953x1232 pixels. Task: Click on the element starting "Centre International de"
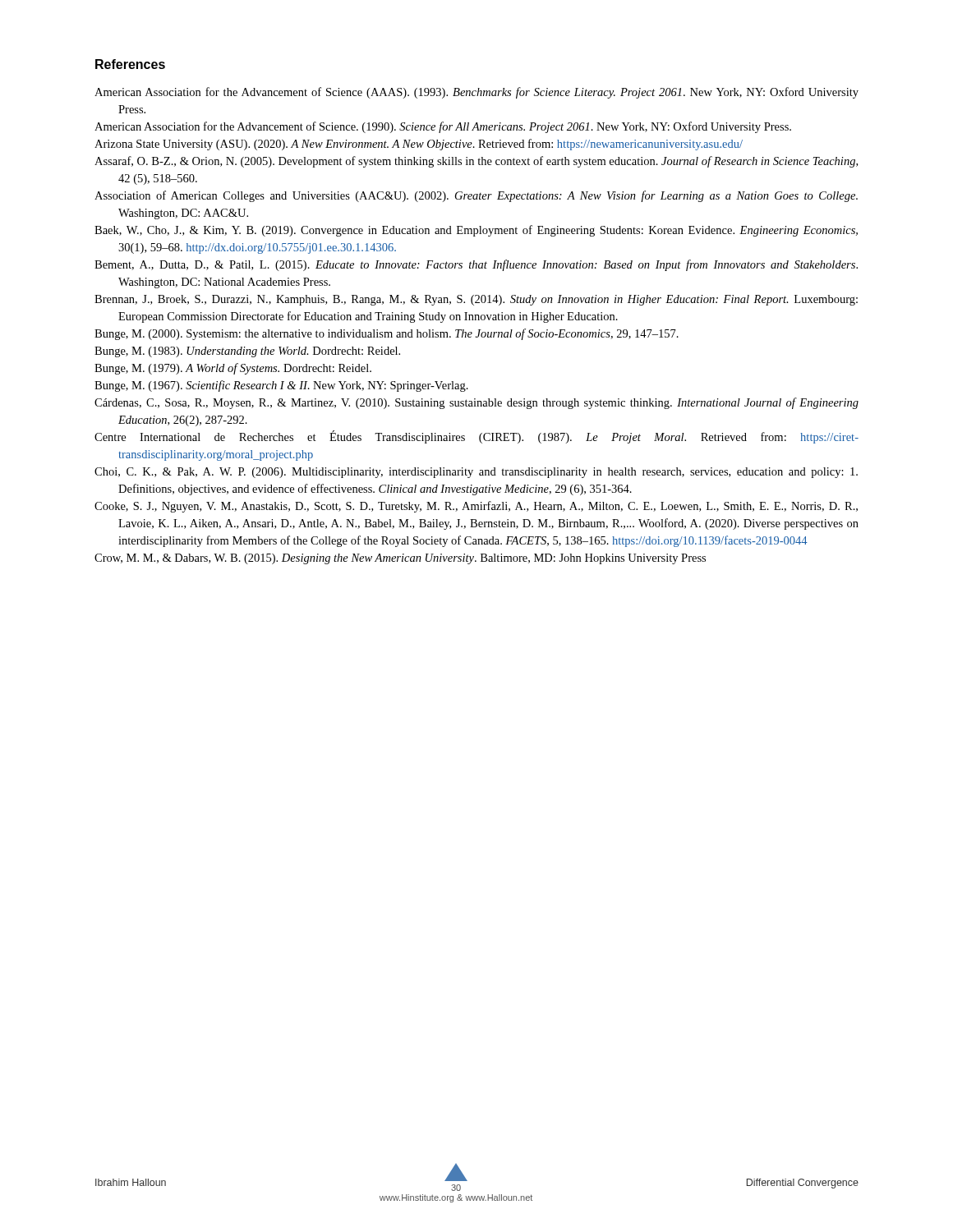476,446
